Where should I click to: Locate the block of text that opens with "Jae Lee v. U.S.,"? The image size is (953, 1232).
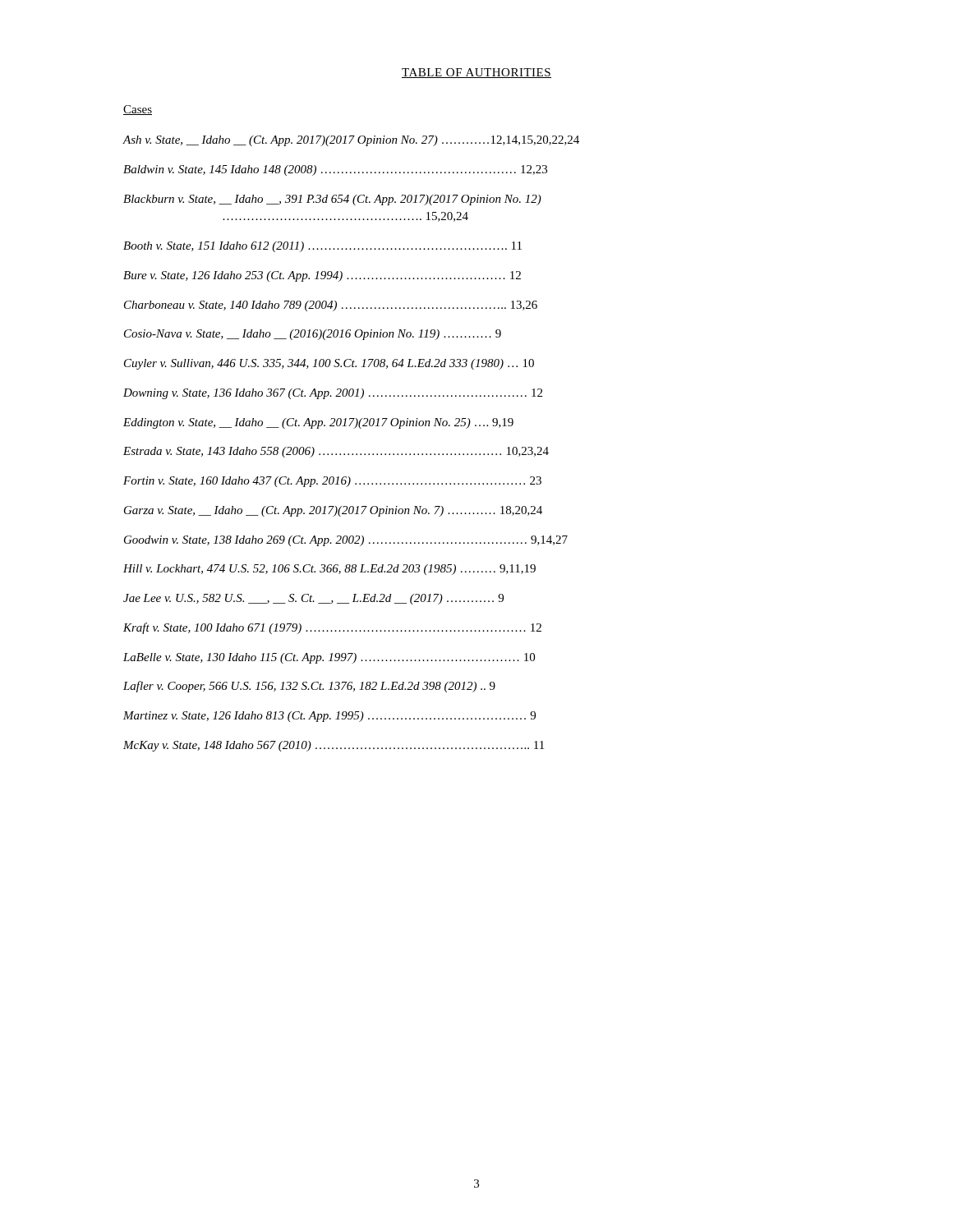pos(314,598)
